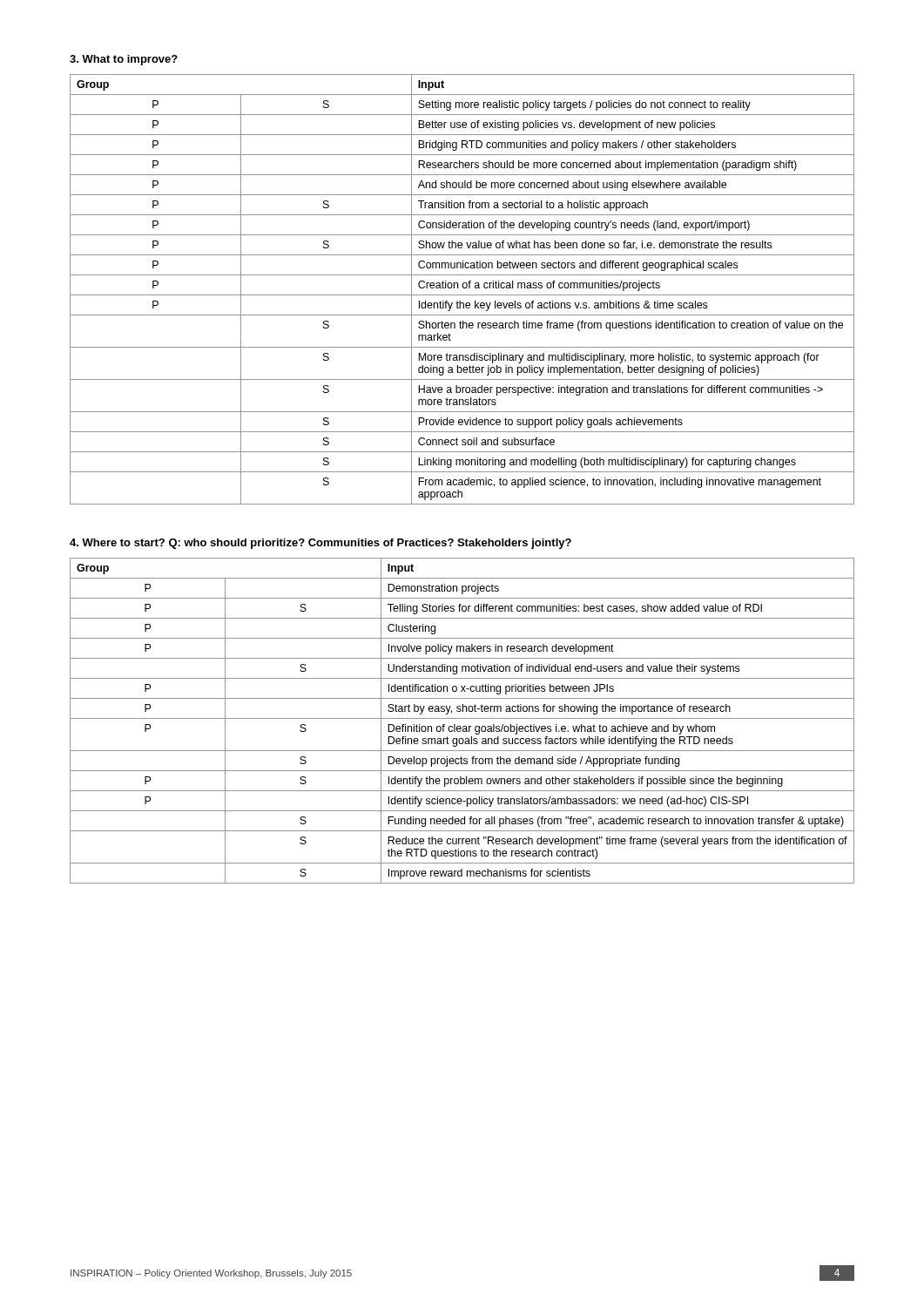924x1307 pixels.
Task: Find the region starting "4. Where to"
Action: [321, 542]
